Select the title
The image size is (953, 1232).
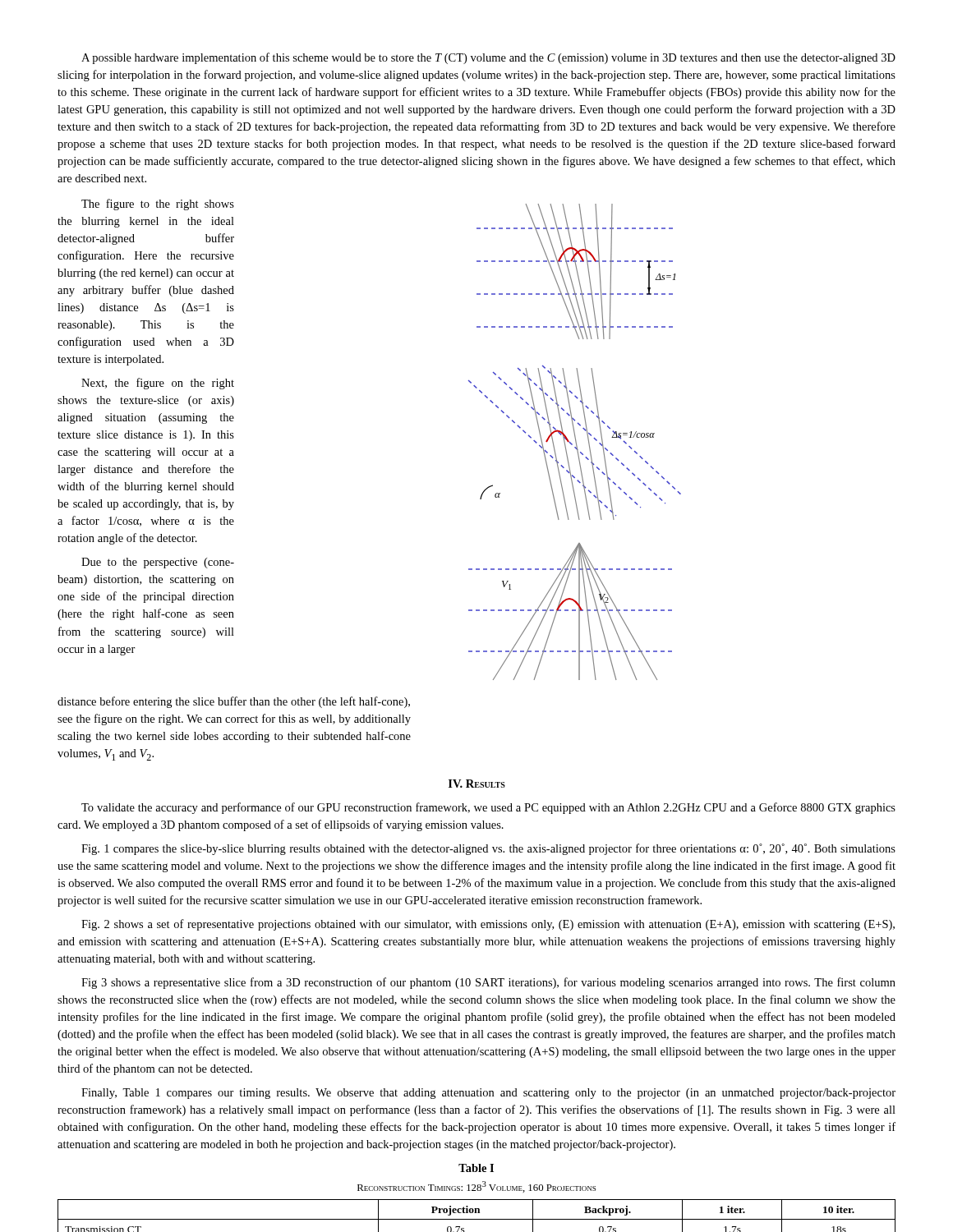[476, 1168]
